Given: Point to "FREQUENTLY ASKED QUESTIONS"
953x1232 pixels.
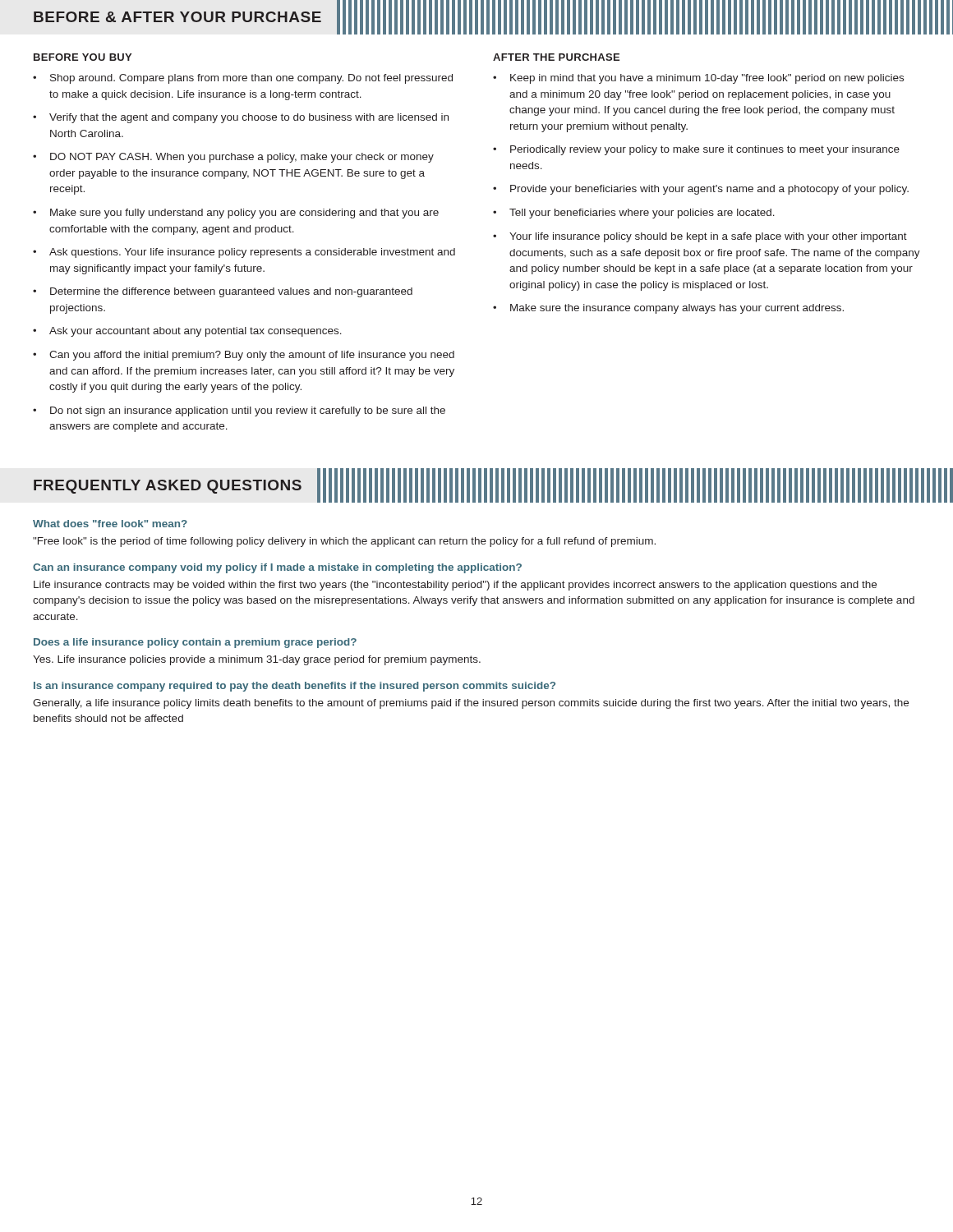Looking at the screenshot, I should click(476, 485).
